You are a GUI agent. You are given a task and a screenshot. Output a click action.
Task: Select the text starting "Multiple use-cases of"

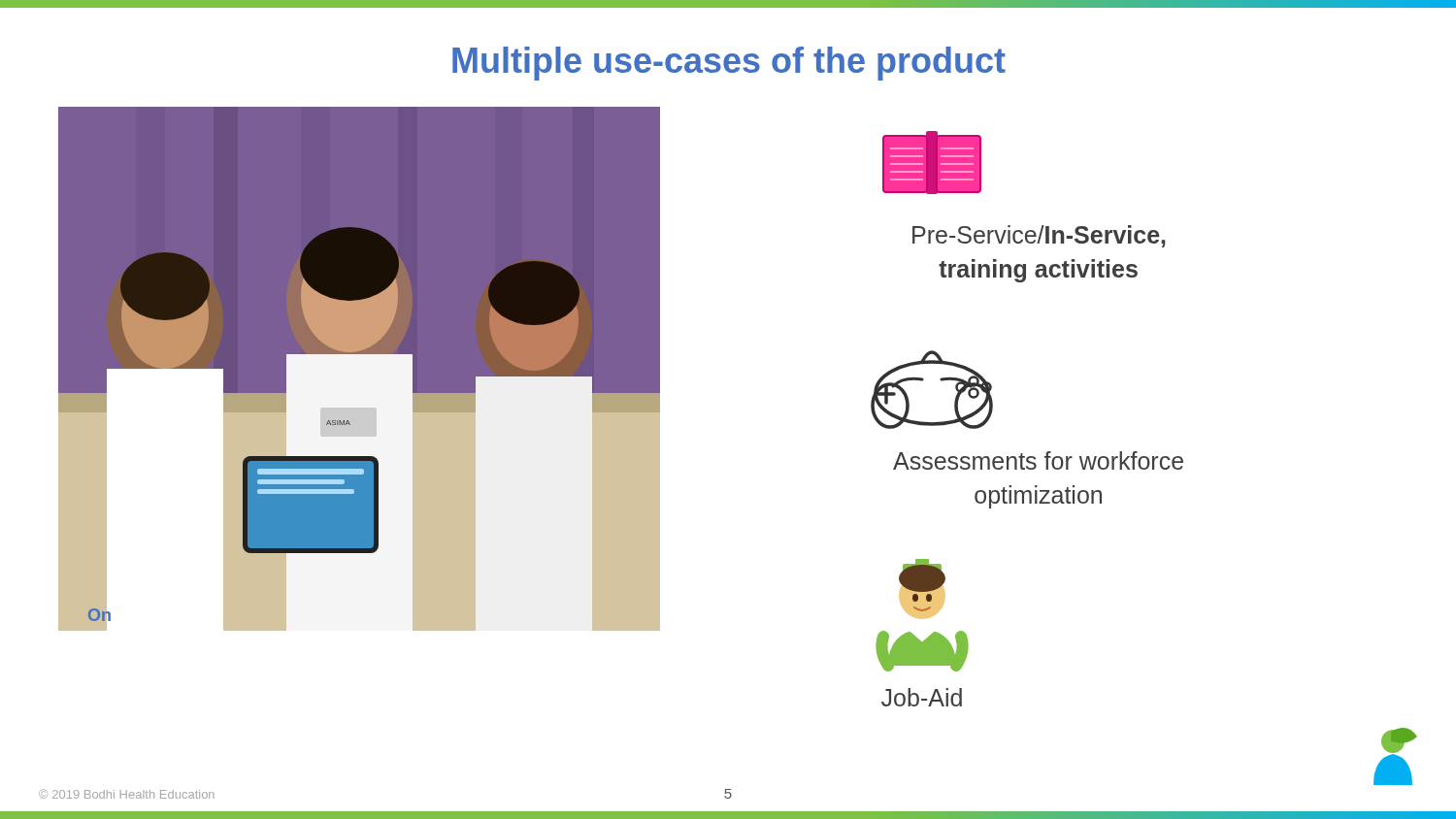pos(728,54)
